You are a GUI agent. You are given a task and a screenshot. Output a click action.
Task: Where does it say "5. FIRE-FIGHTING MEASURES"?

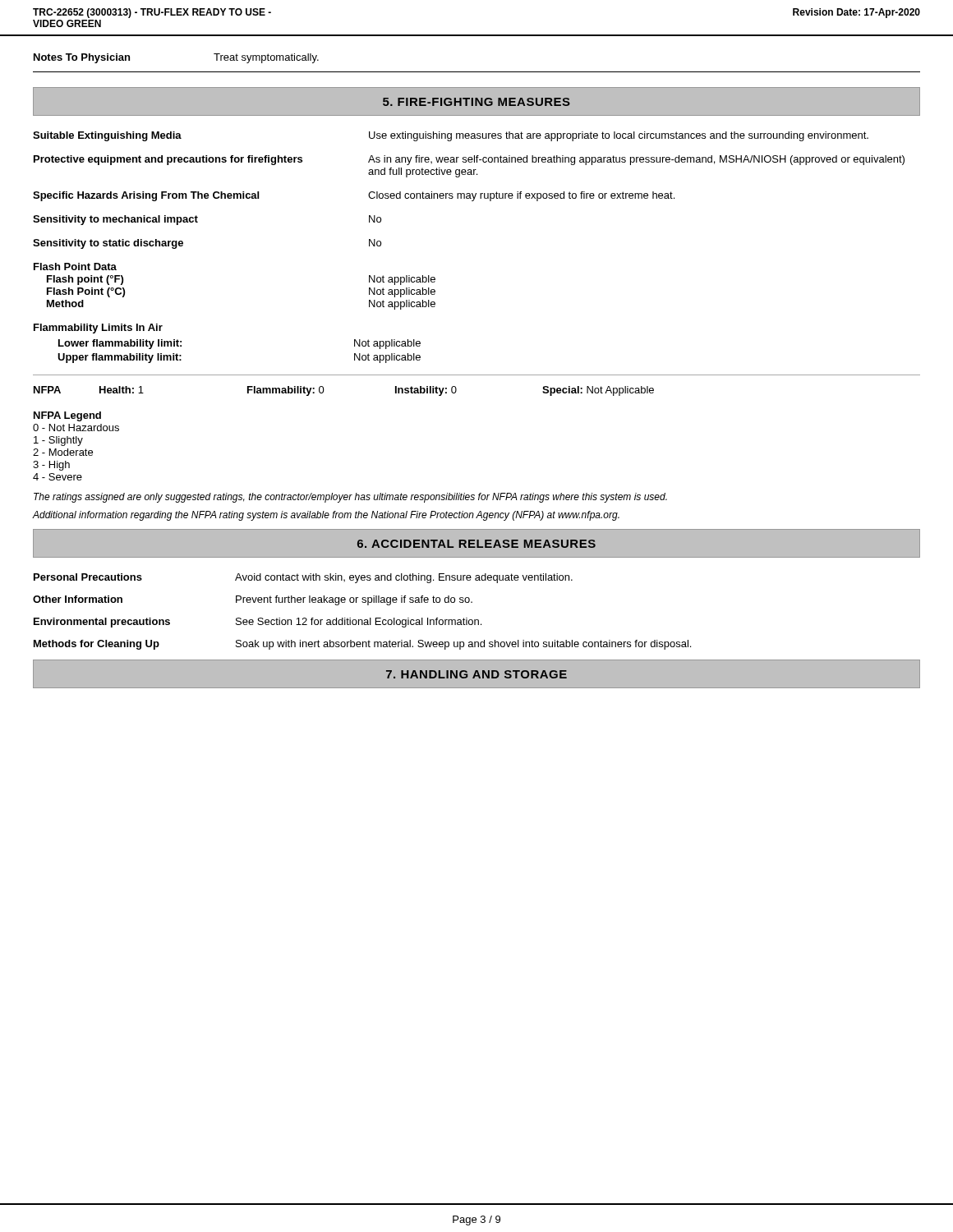[476, 101]
